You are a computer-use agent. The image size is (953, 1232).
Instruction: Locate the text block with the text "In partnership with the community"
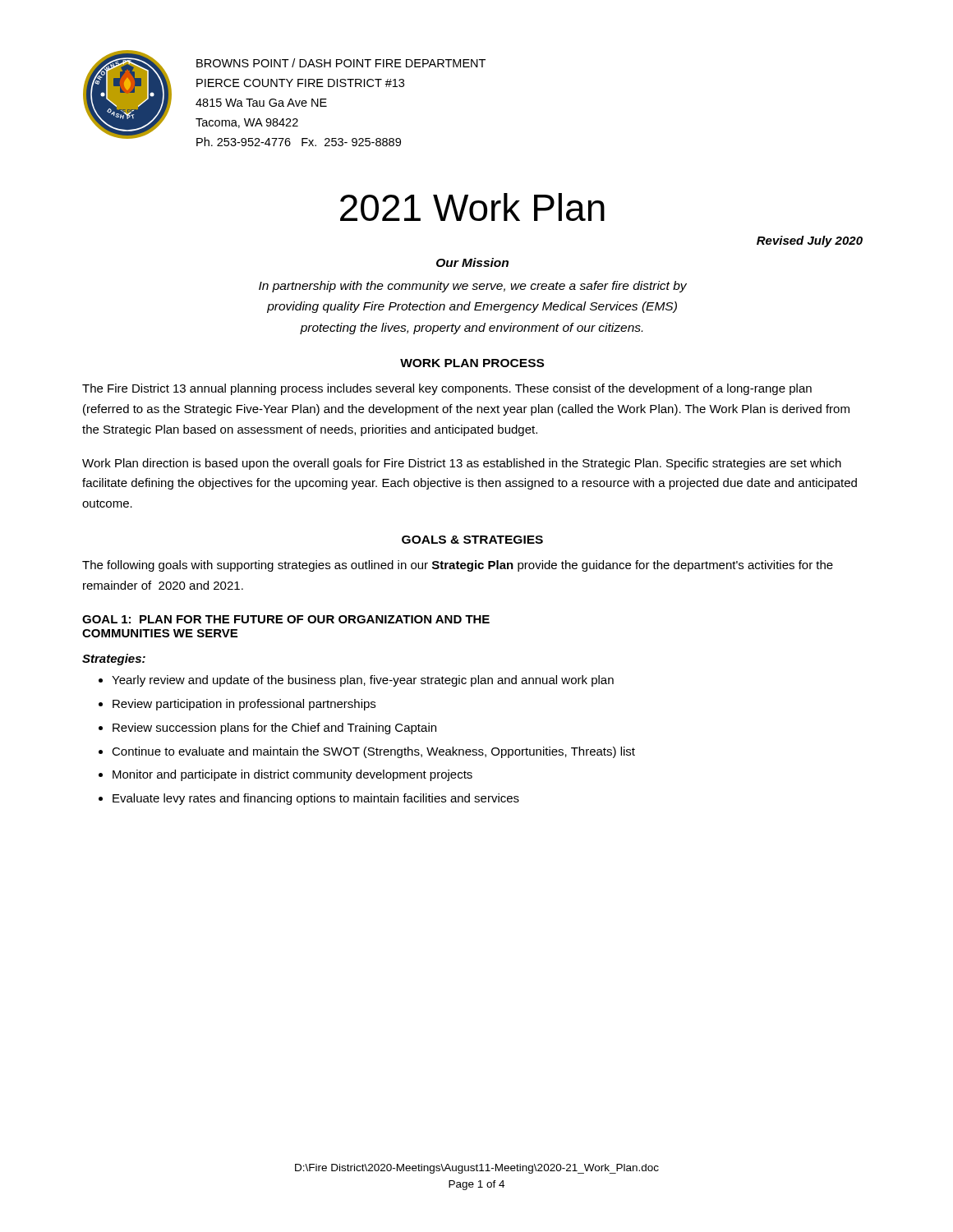pos(472,306)
